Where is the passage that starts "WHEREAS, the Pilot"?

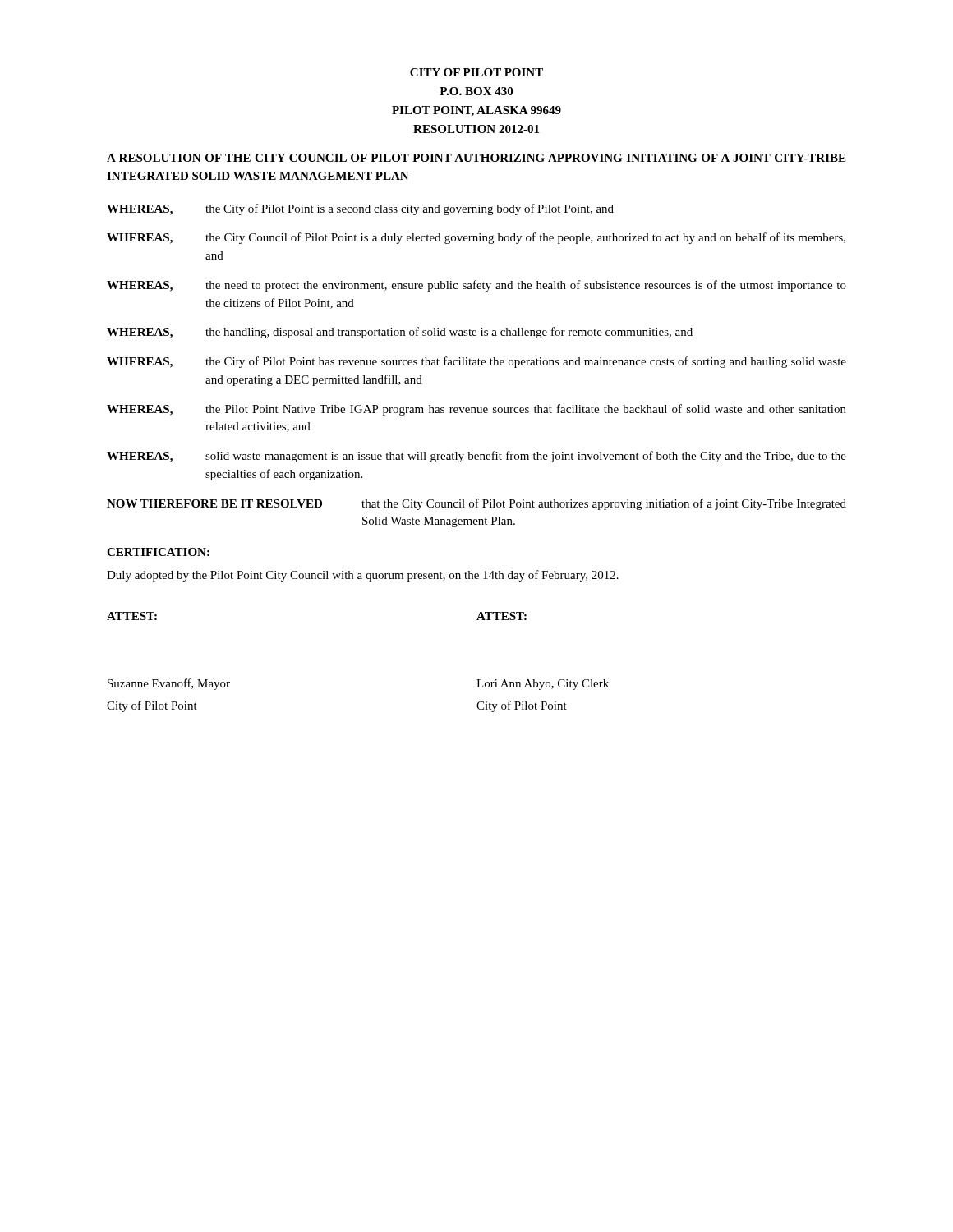(476, 418)
